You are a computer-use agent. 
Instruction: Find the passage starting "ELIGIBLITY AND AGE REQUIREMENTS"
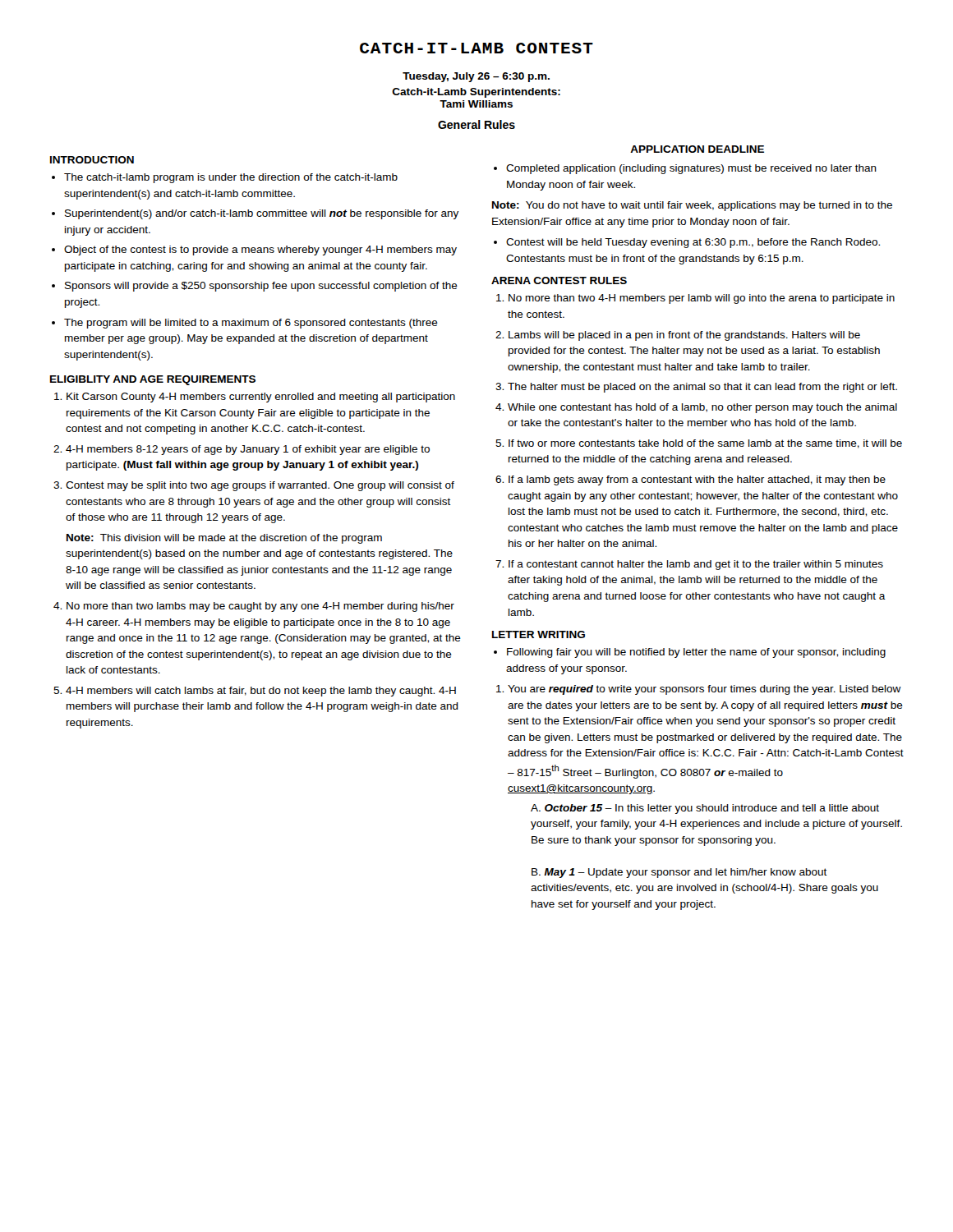(x=153, y=379)
